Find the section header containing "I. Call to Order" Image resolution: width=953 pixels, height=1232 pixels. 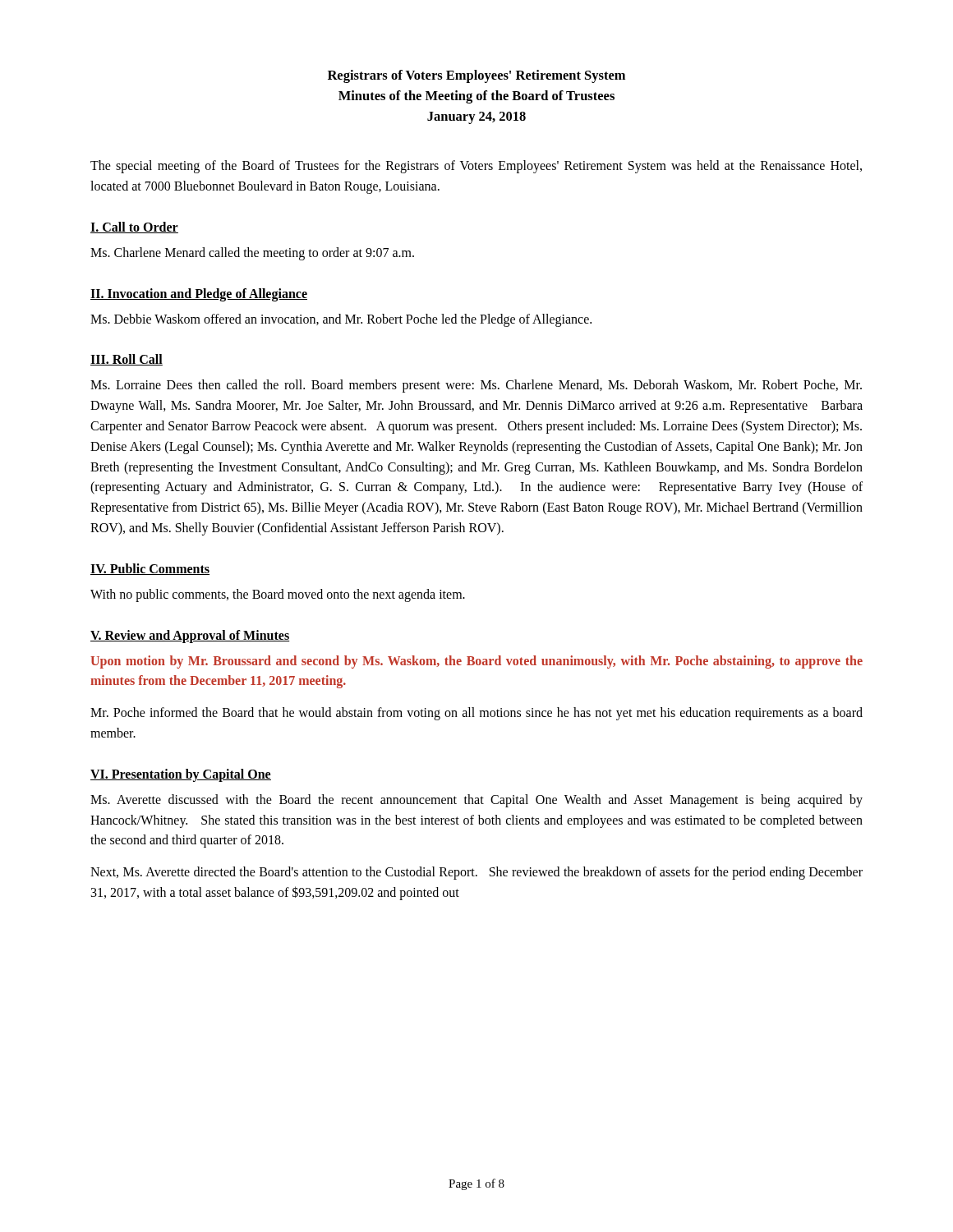click(134, 227)
